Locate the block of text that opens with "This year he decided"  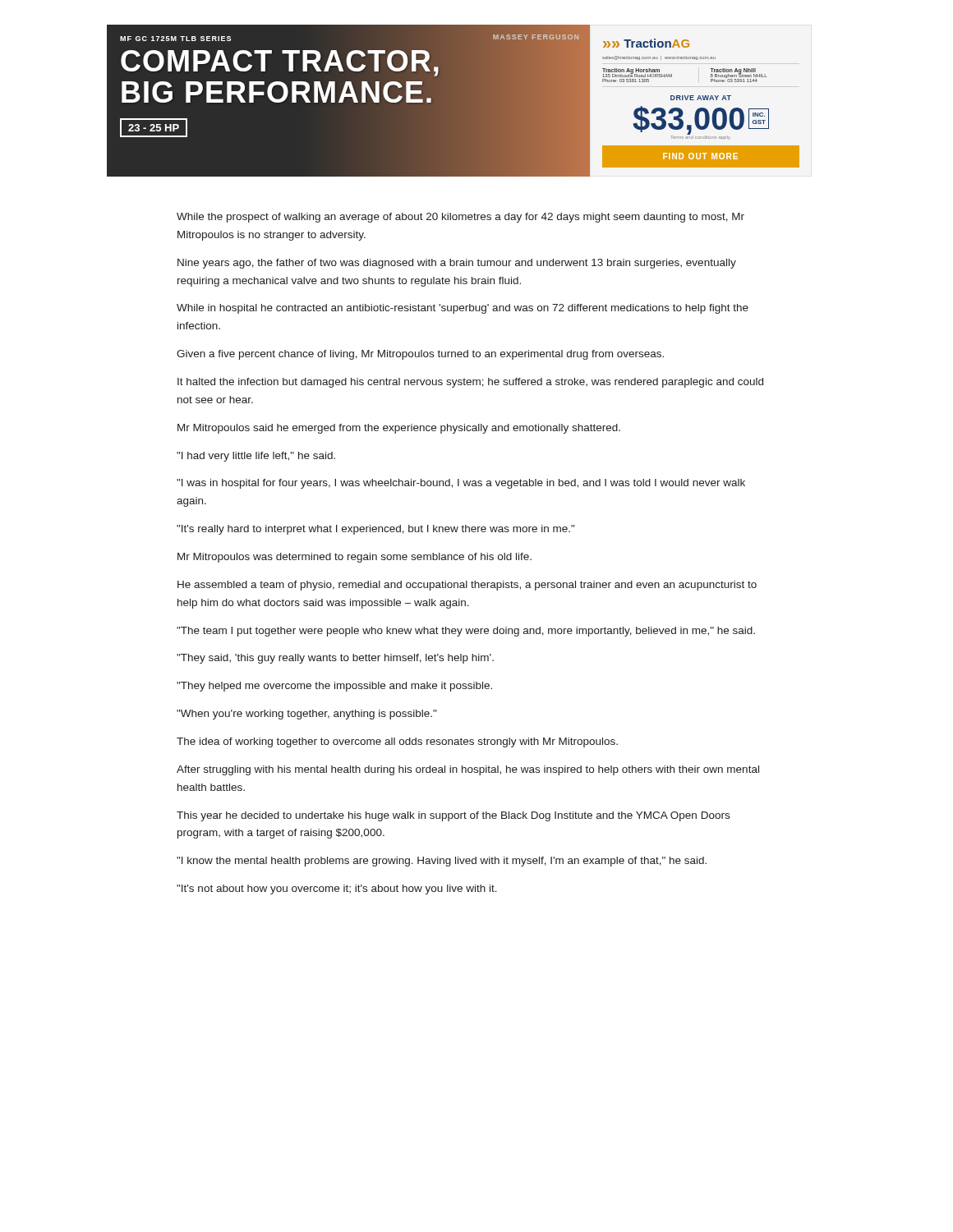tap(453, 824)
